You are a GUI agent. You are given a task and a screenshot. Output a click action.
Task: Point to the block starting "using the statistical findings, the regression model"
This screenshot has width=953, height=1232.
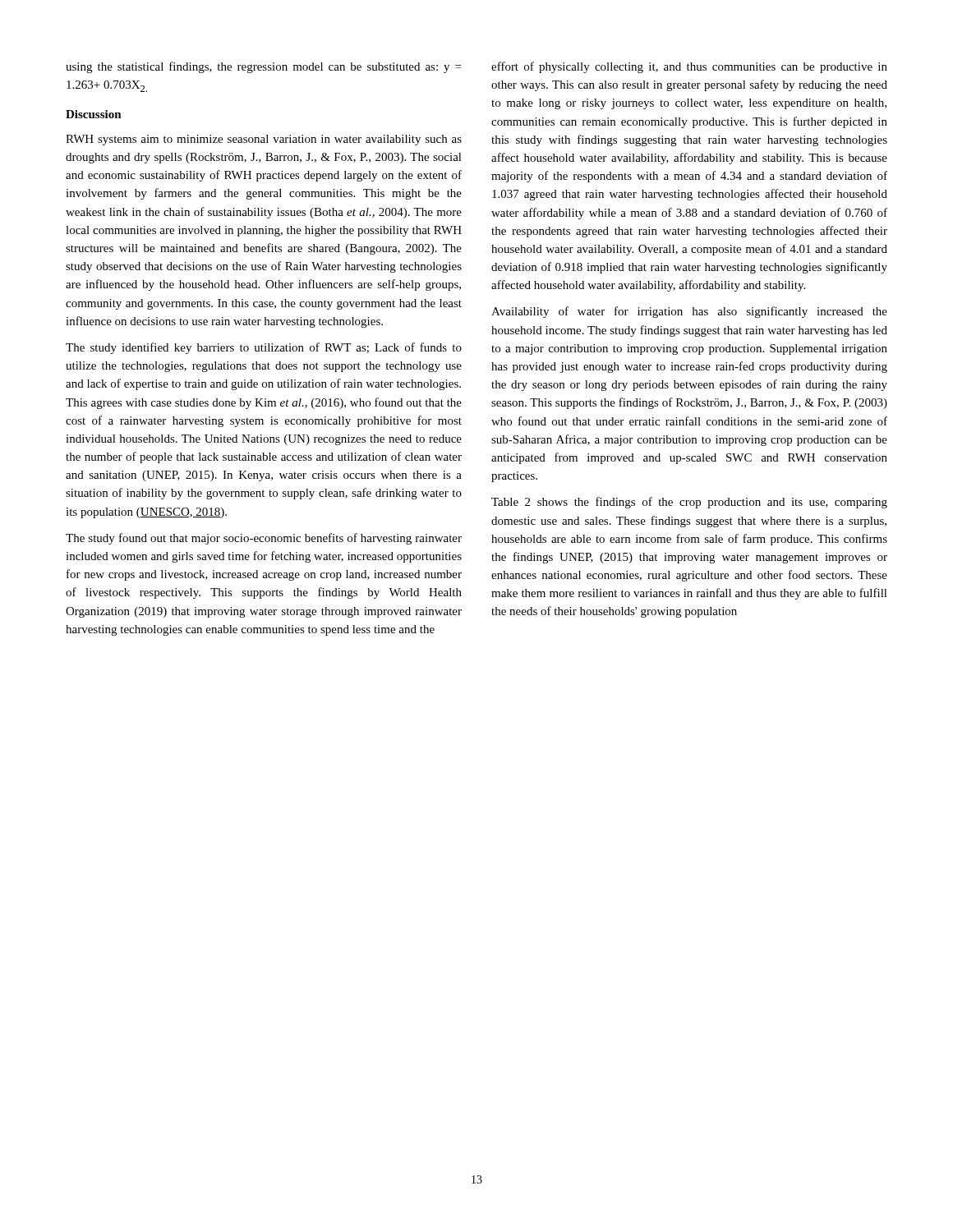264,77
